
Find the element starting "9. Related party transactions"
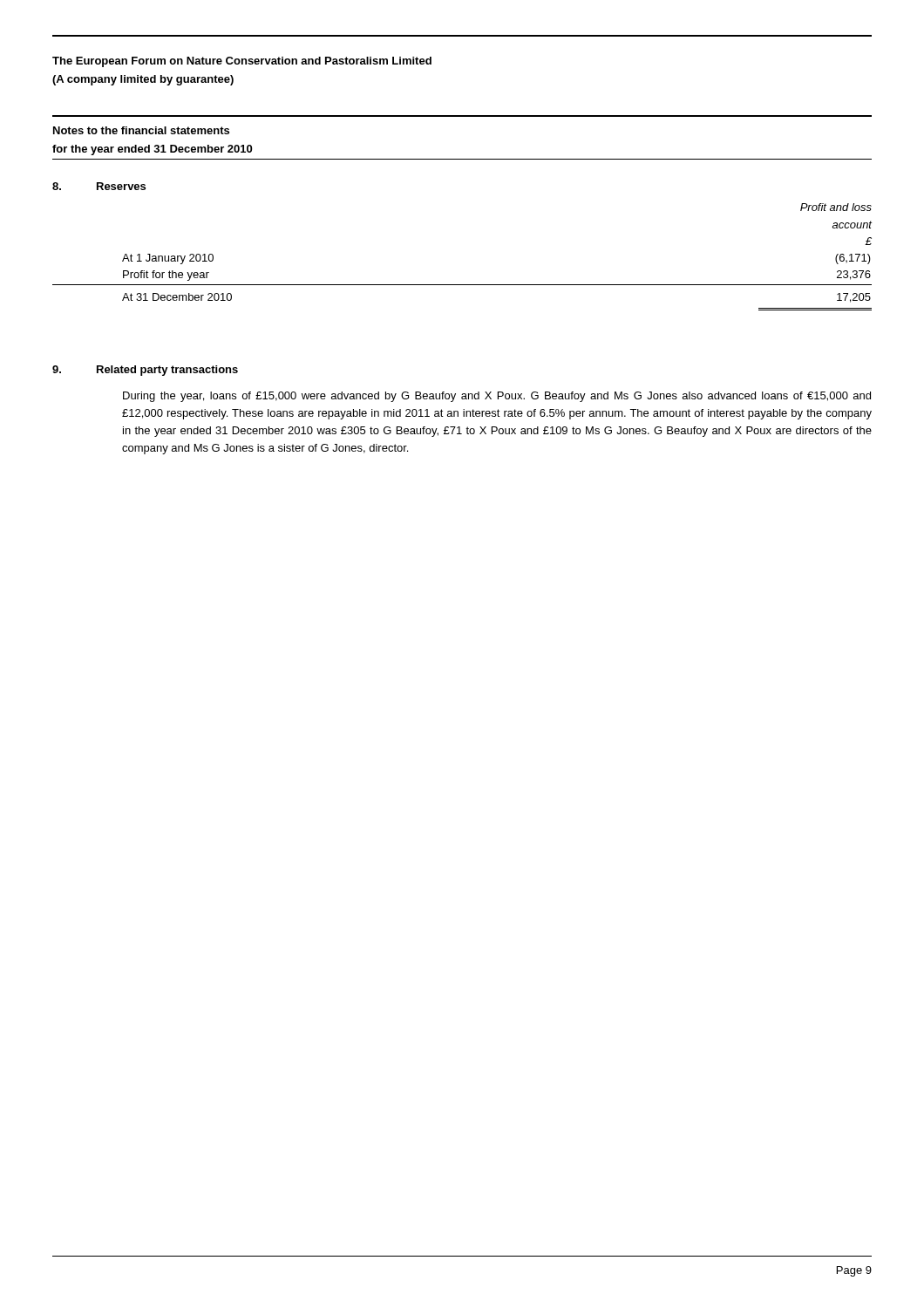point(145,369)
